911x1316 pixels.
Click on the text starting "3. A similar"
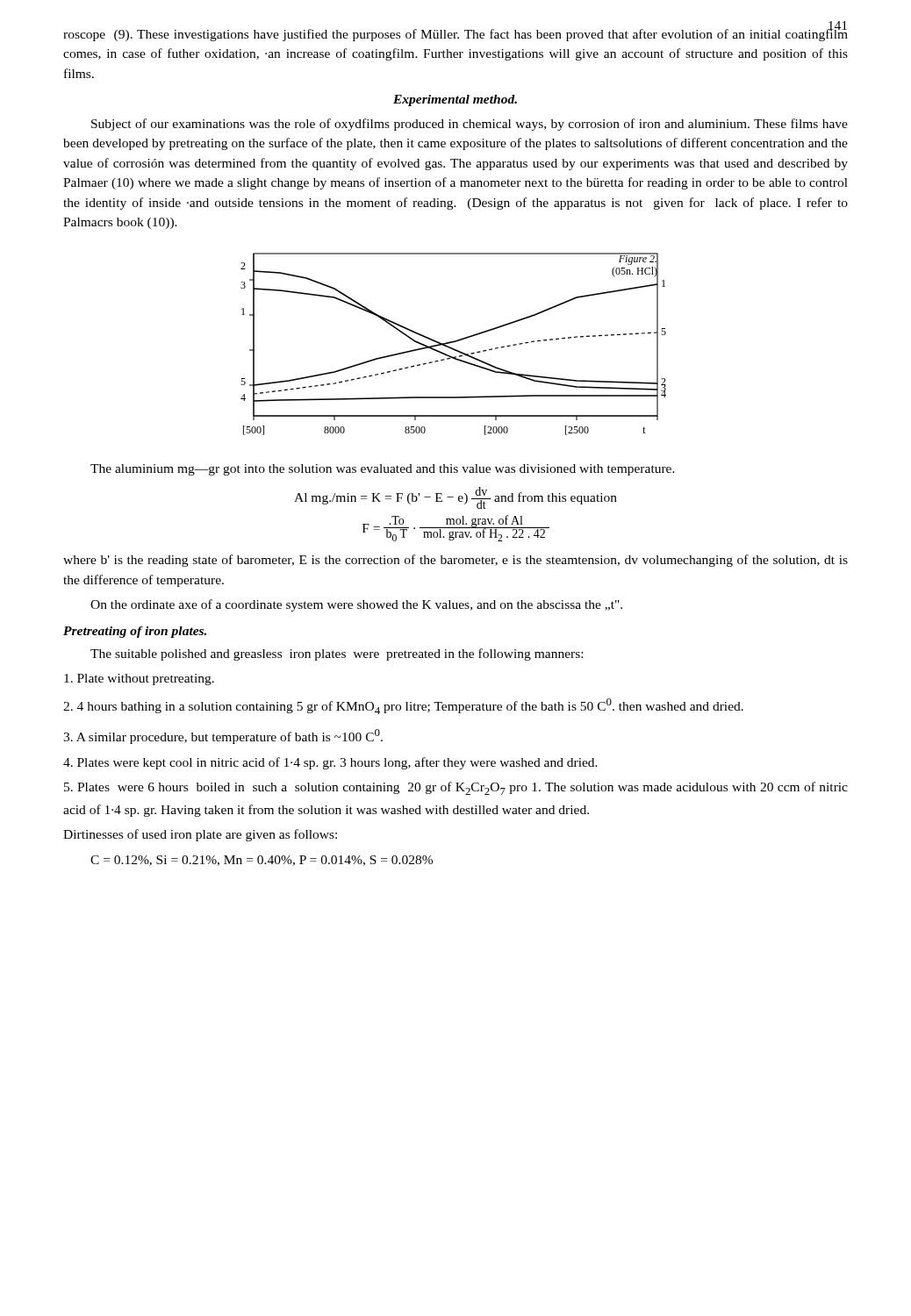(x=223, y=737)
